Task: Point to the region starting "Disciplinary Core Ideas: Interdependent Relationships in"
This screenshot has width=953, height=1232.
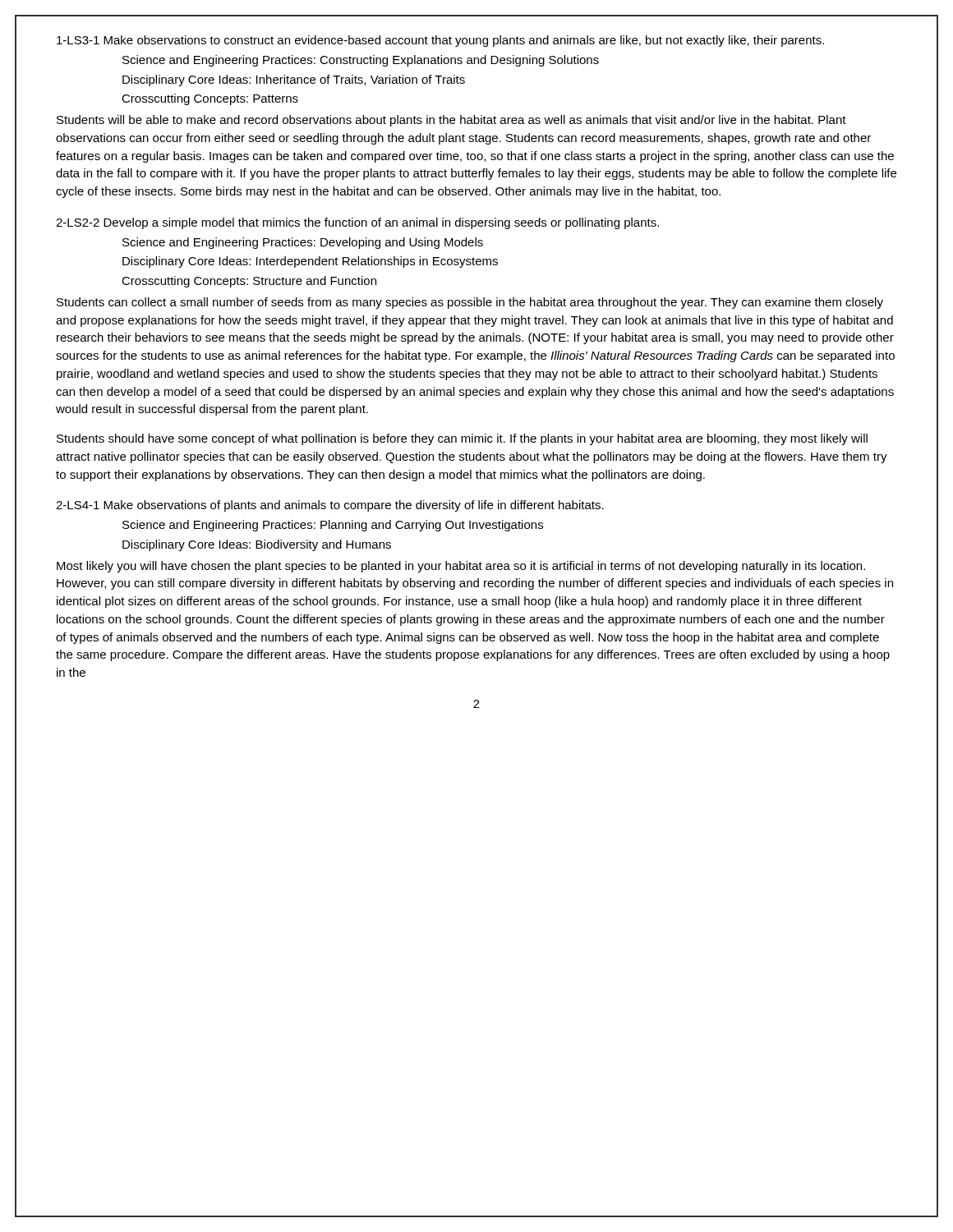Action: tap(310, 261)
